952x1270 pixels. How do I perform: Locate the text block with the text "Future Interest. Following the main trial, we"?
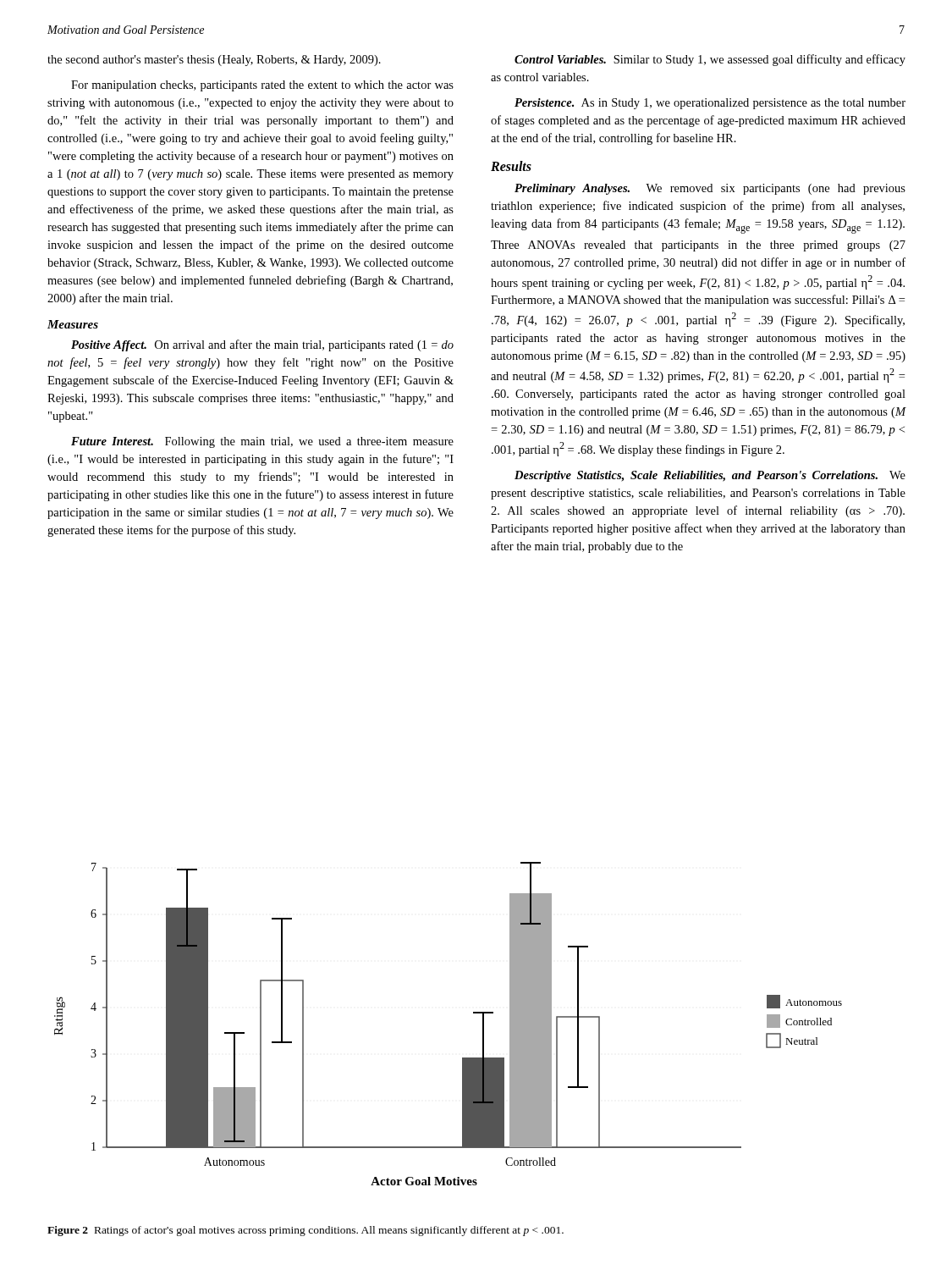tap(250, 486)
